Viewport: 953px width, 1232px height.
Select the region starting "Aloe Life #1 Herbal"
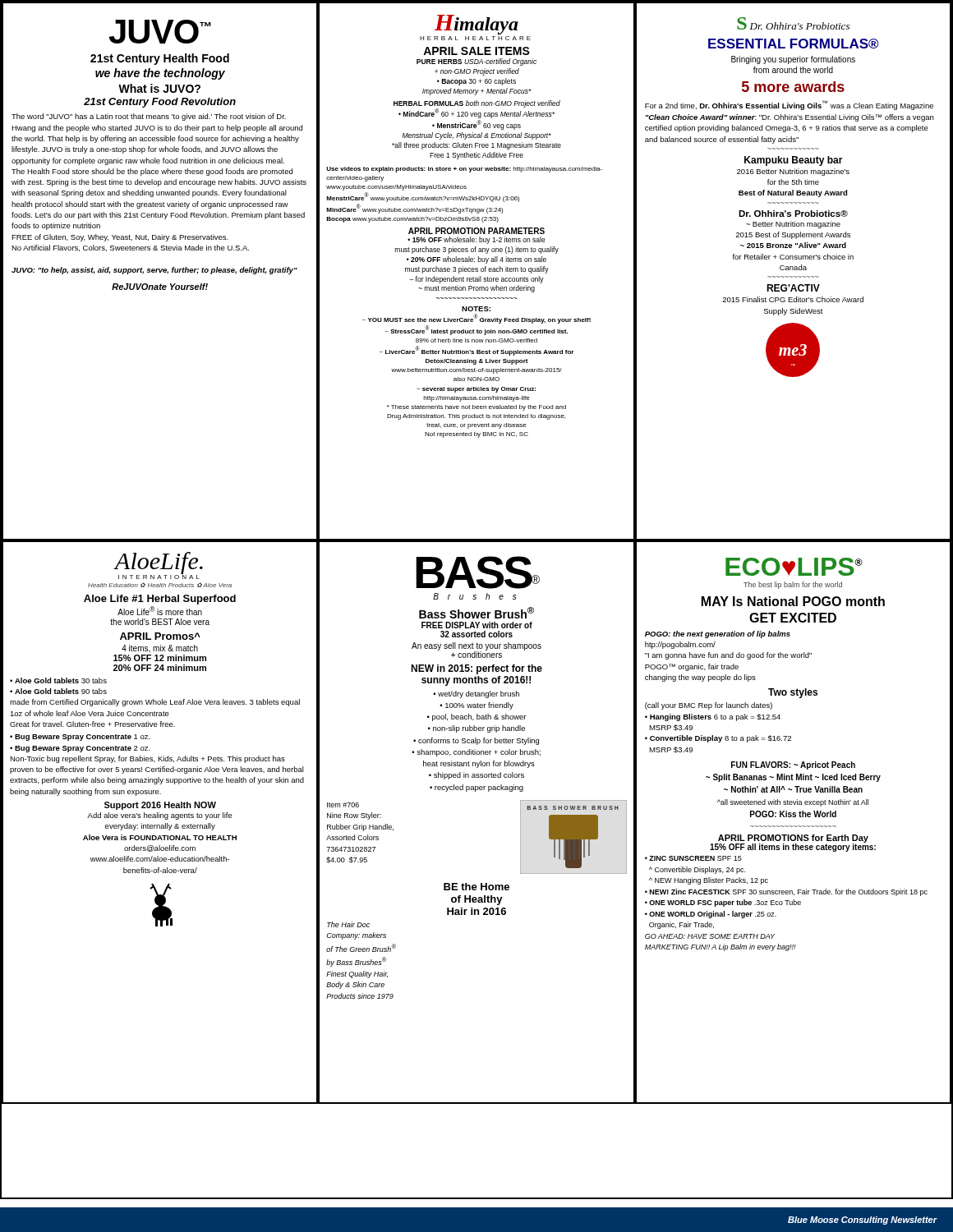pos(160,599)
